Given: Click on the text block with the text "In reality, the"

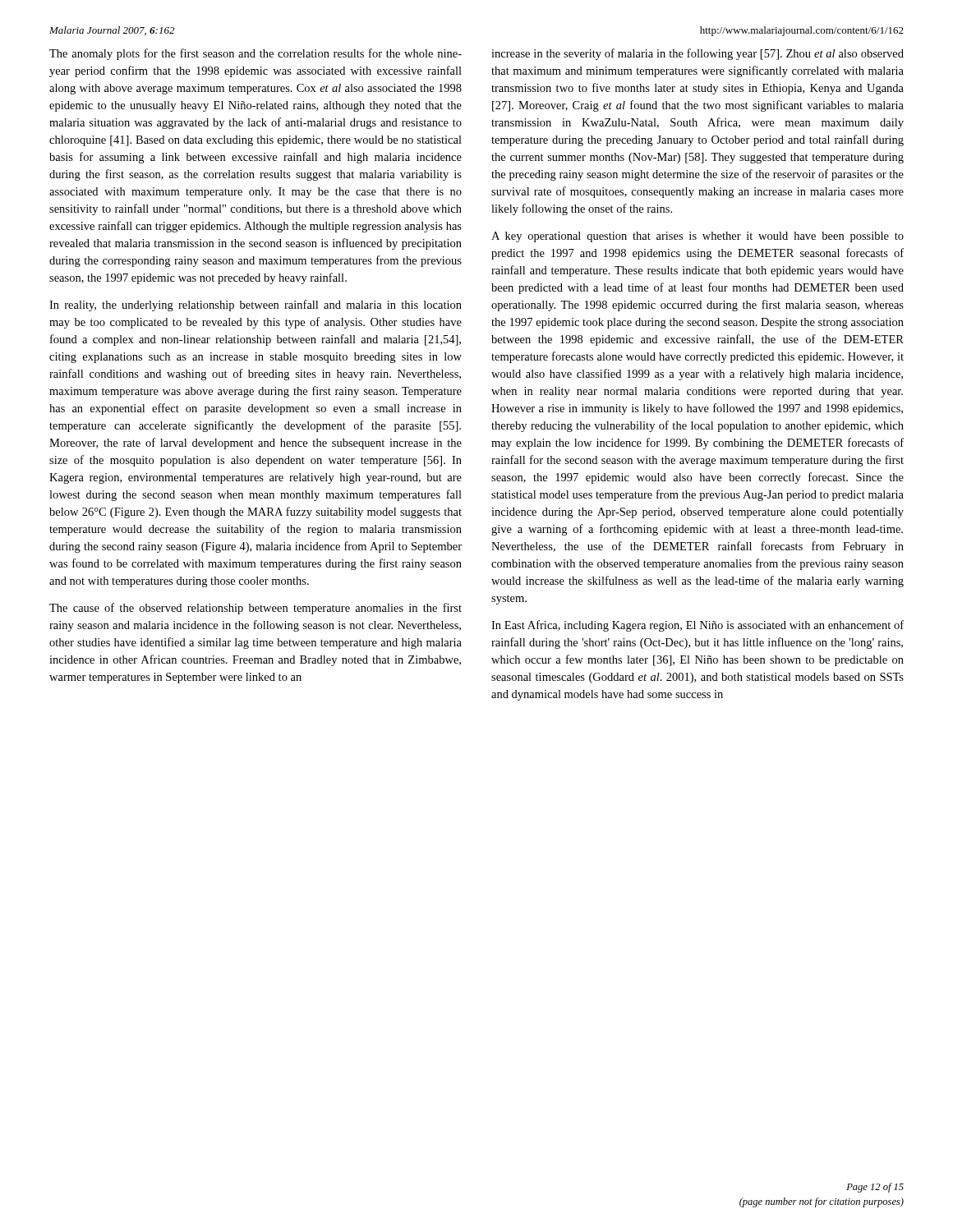Looking at the screenshot, I should pos(255,443).
